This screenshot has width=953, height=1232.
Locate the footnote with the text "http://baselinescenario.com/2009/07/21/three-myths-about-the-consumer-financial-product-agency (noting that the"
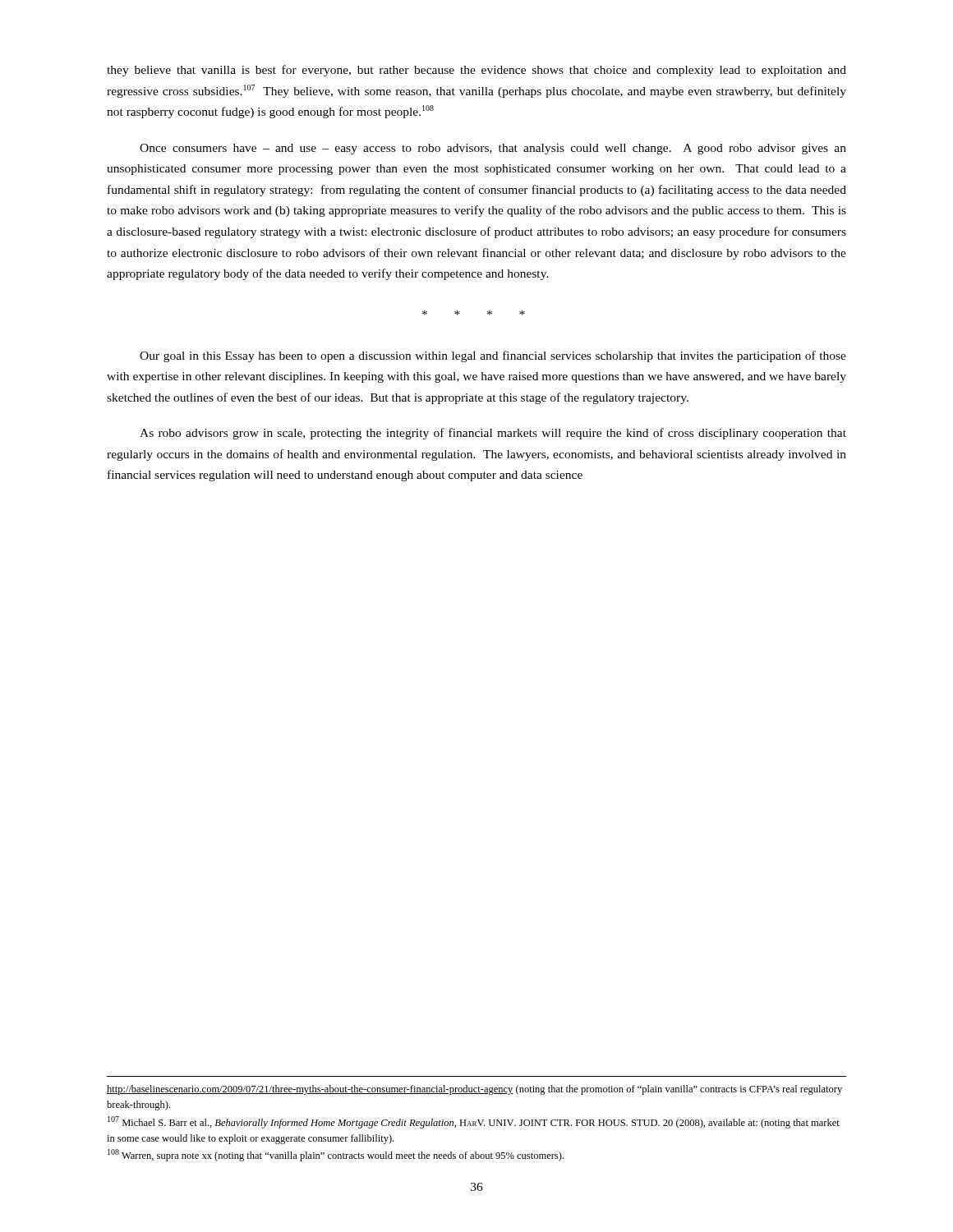(475, 1097)
